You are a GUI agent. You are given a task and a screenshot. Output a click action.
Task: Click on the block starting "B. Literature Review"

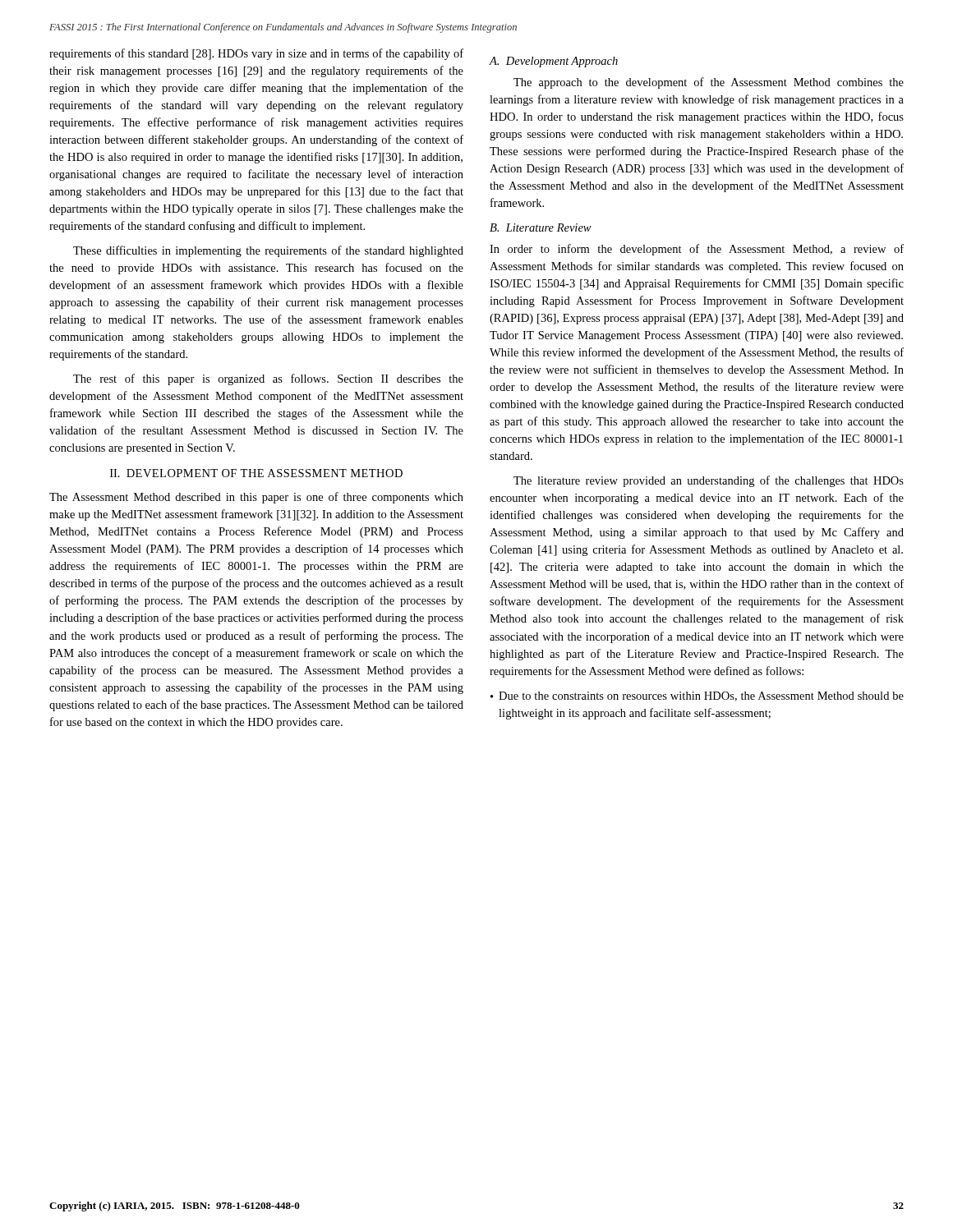pyautogui.click(x=540, y=228)
